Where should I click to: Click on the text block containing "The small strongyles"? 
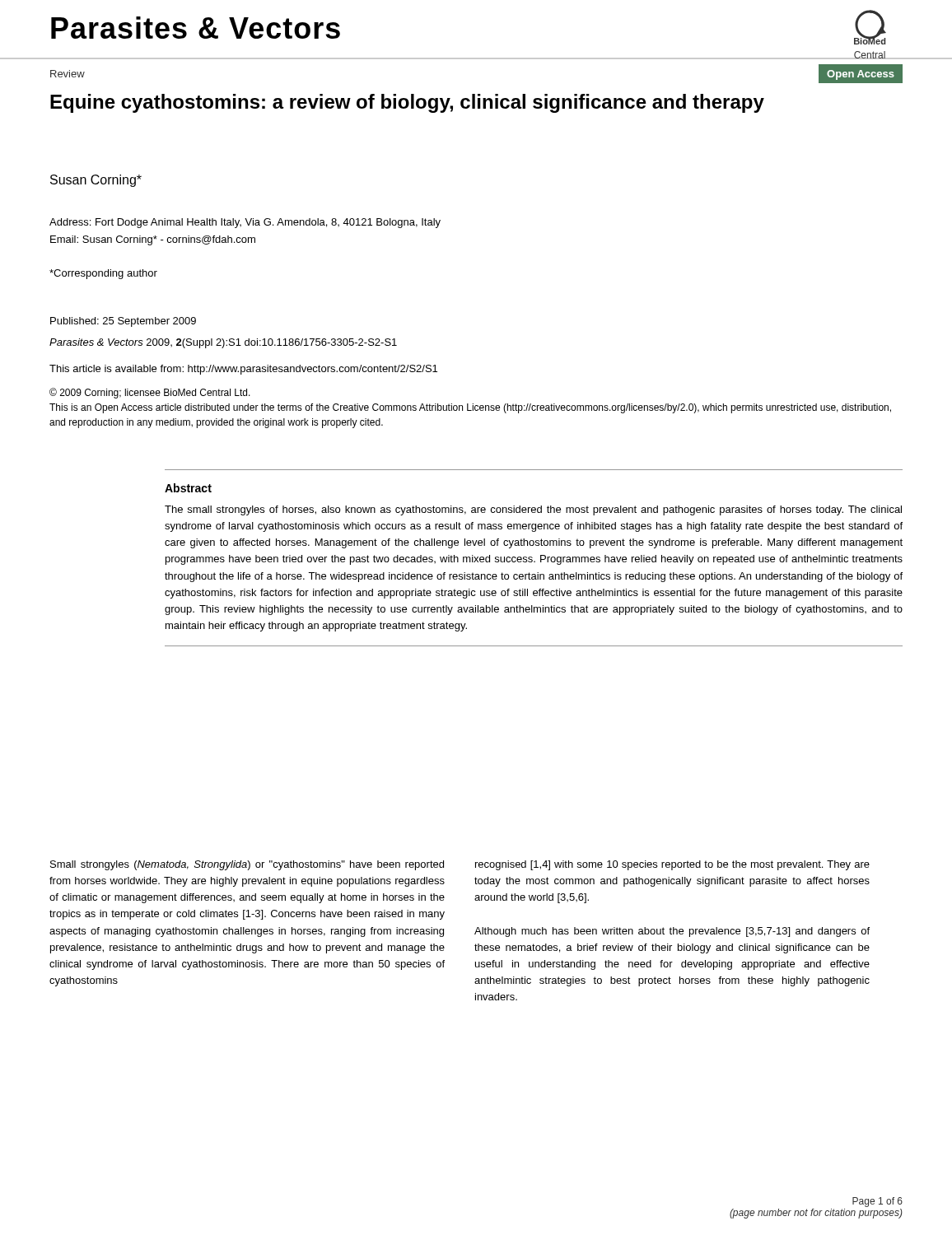[534, 567]
